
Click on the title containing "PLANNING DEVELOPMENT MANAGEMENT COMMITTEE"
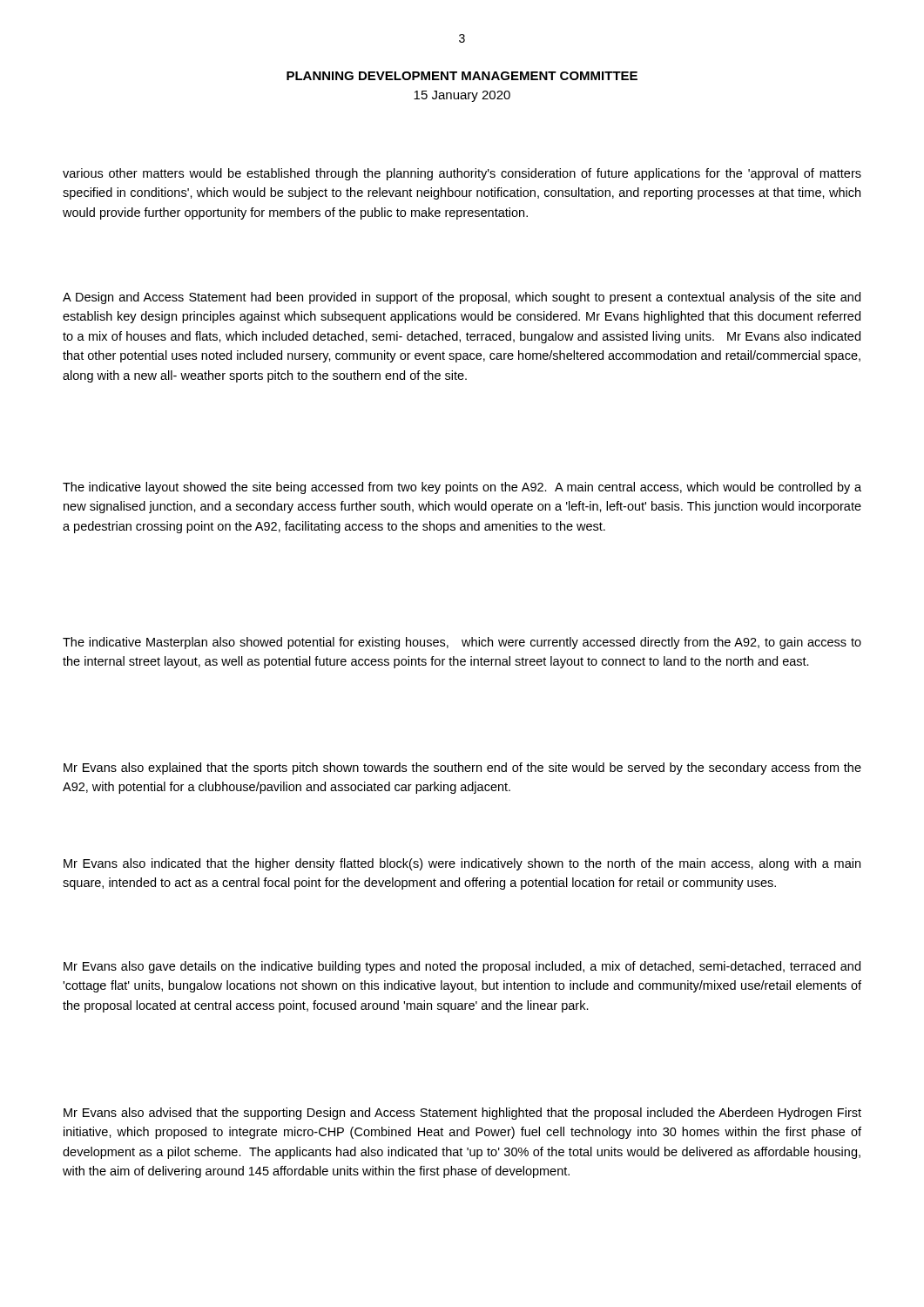point(462,75)
